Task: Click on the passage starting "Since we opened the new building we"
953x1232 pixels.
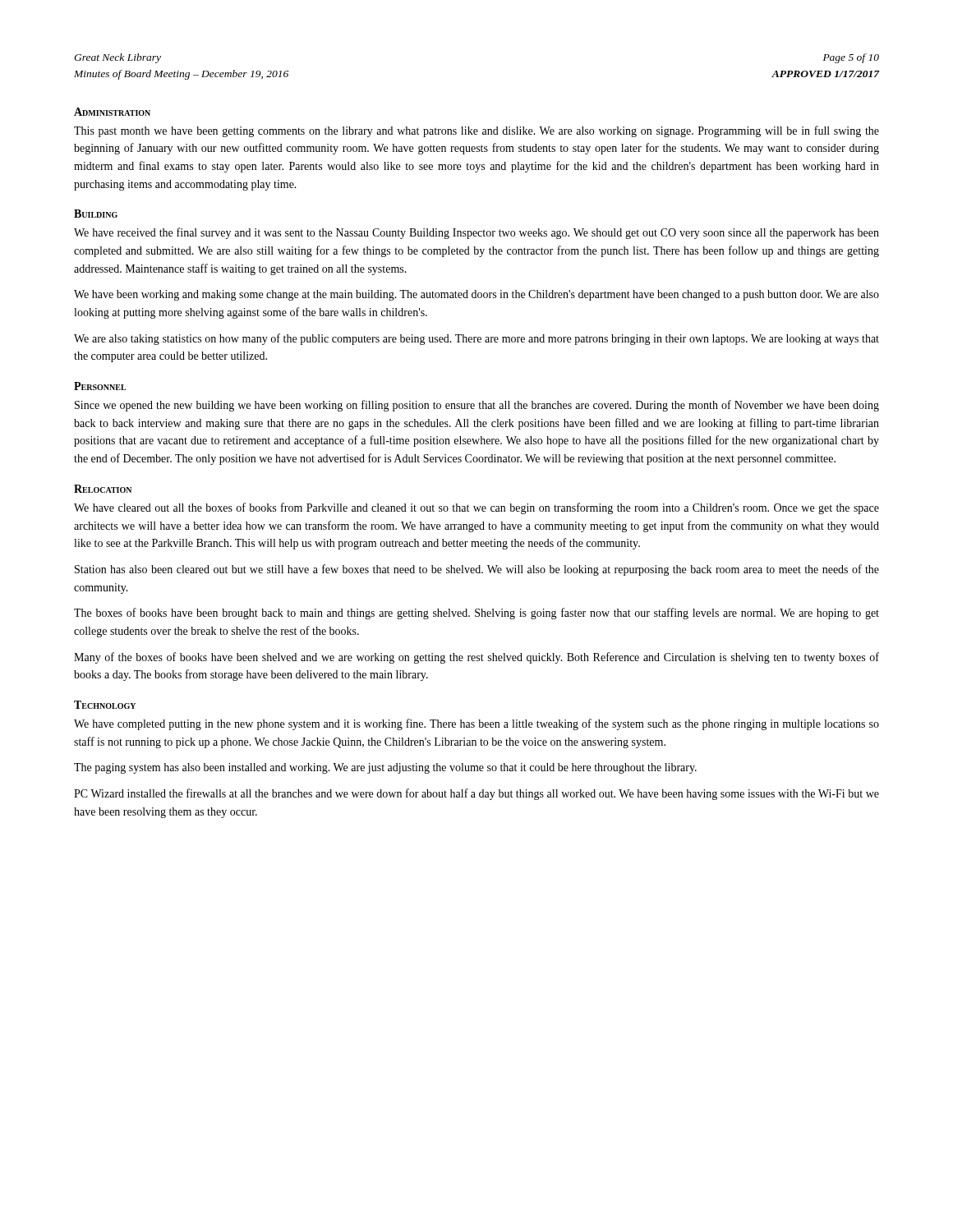Action: (x=476, y=432)
